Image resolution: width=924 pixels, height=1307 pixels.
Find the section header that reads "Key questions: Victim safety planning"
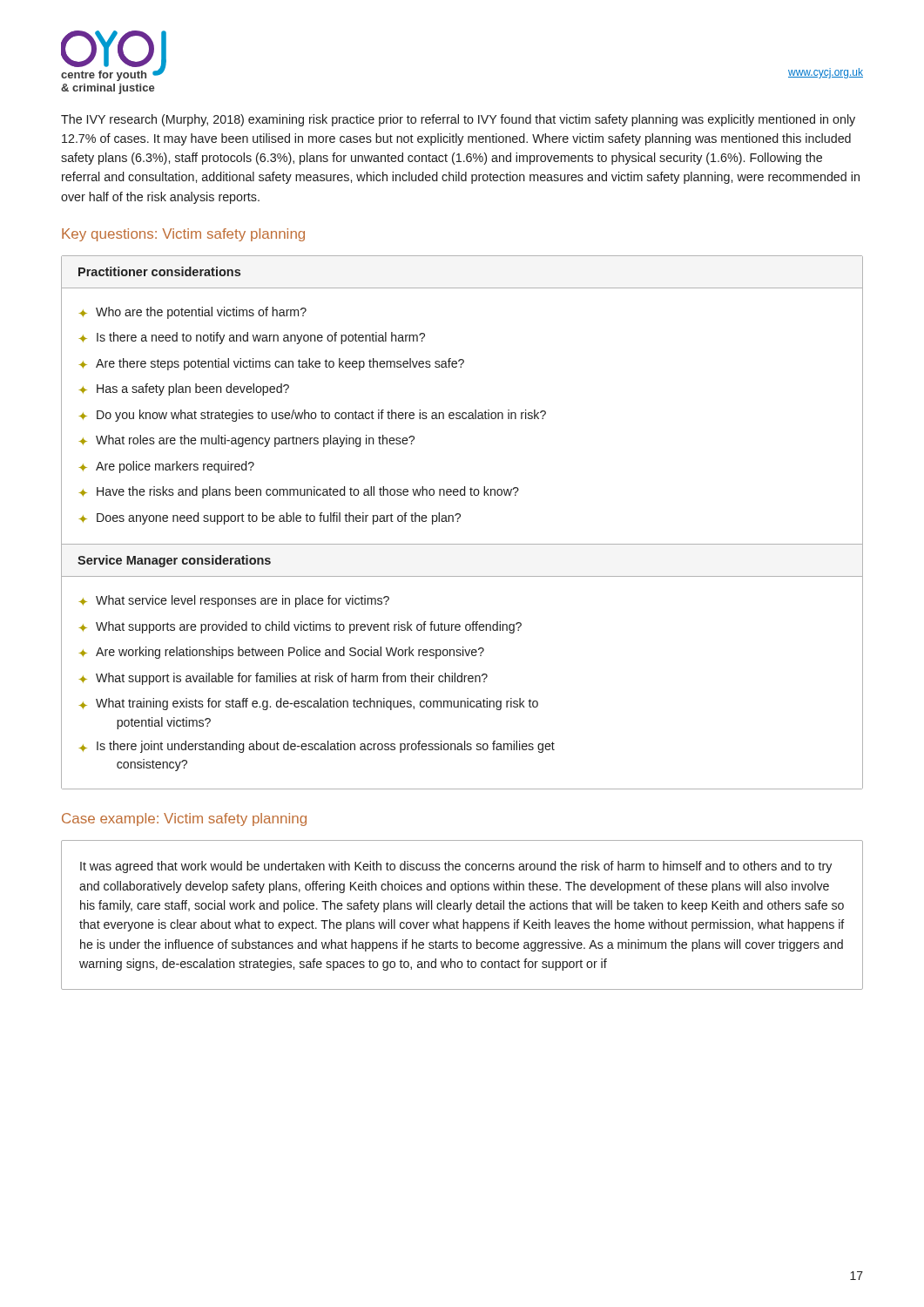point(183,234)
